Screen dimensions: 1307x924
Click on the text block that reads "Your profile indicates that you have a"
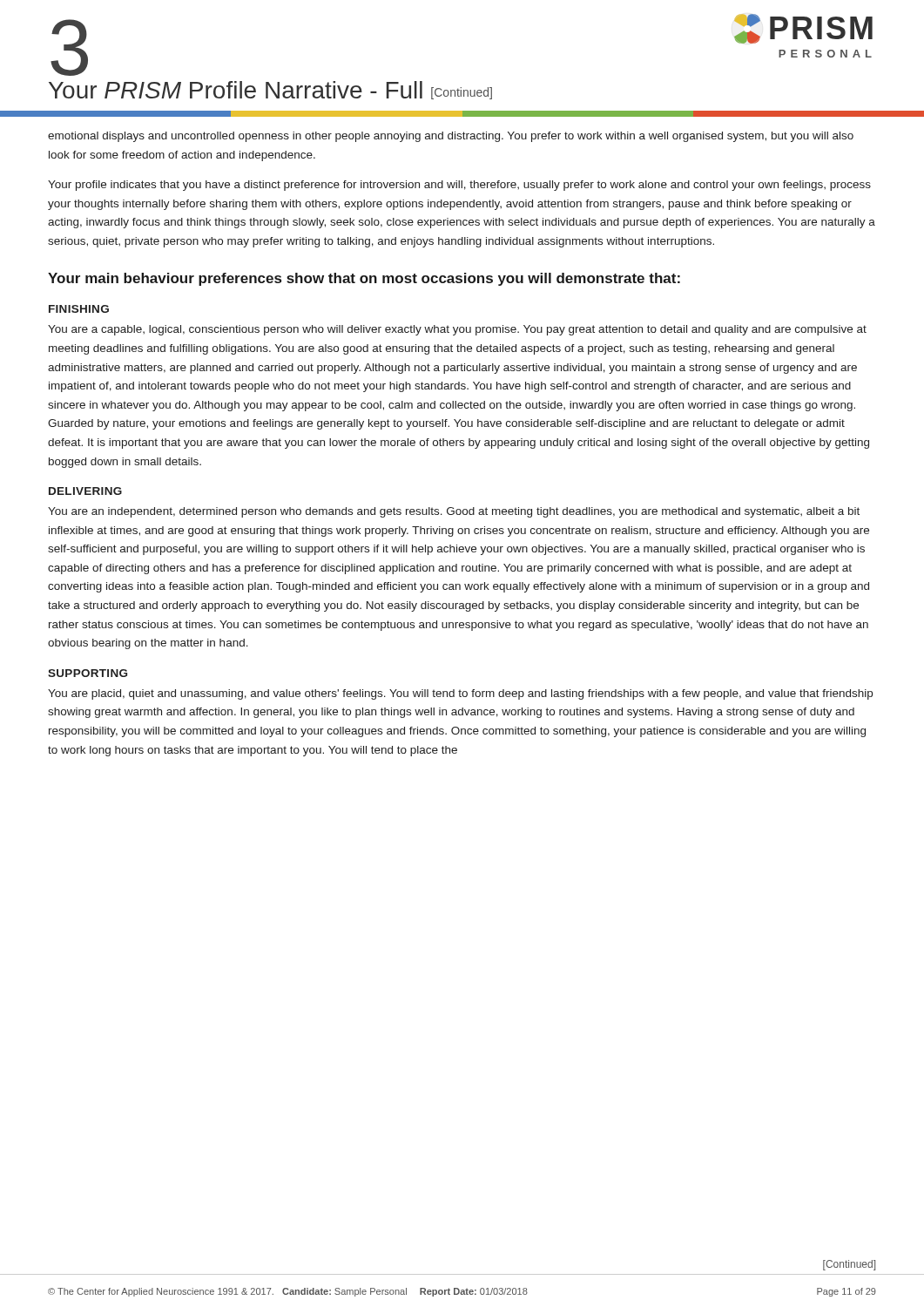tap(461, 213)
